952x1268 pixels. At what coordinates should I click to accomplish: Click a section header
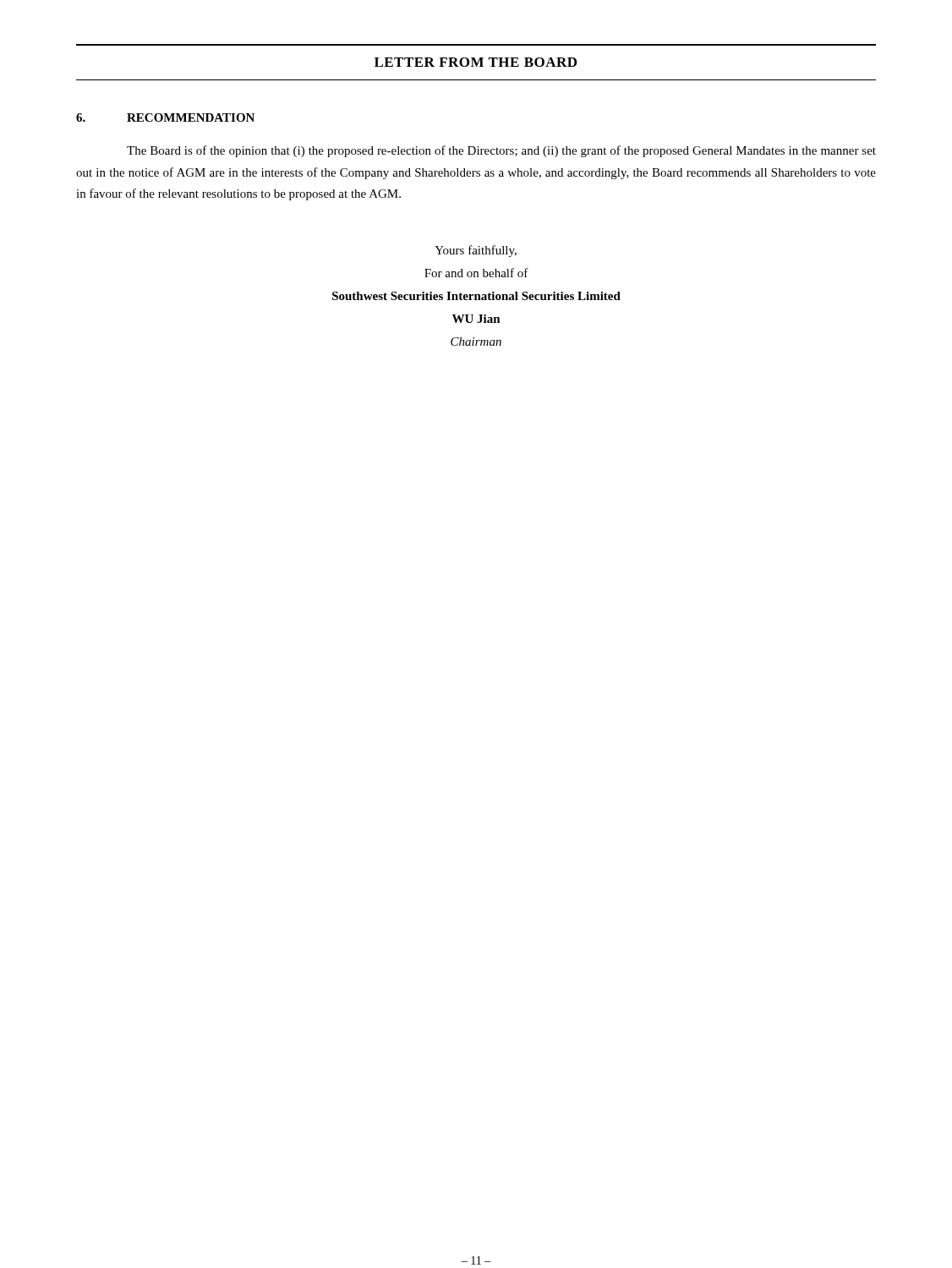(x=165, y=118)
